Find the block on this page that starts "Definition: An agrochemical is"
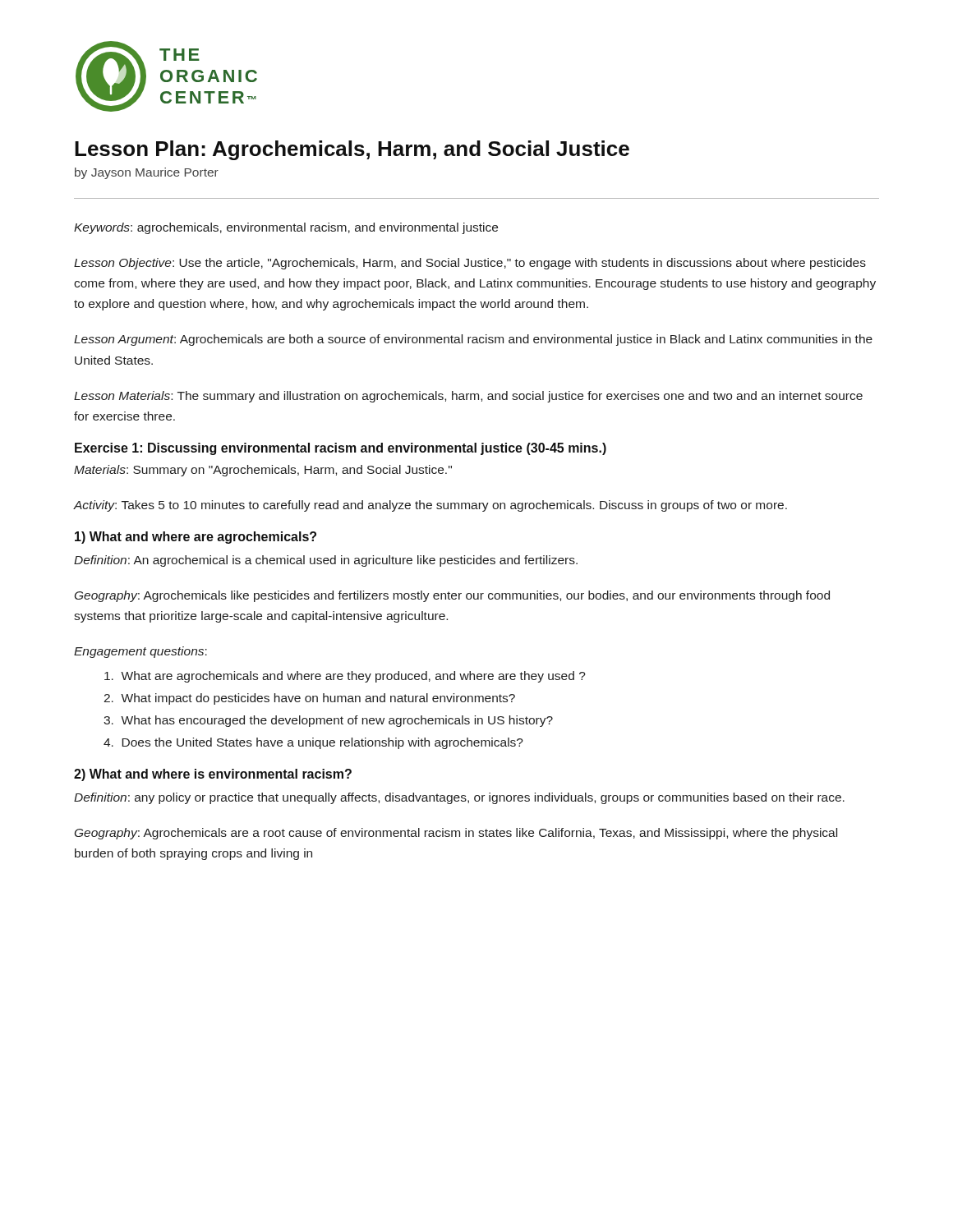Image resolution: width=953 pixels, height=1232 pixels. (326, 560)
